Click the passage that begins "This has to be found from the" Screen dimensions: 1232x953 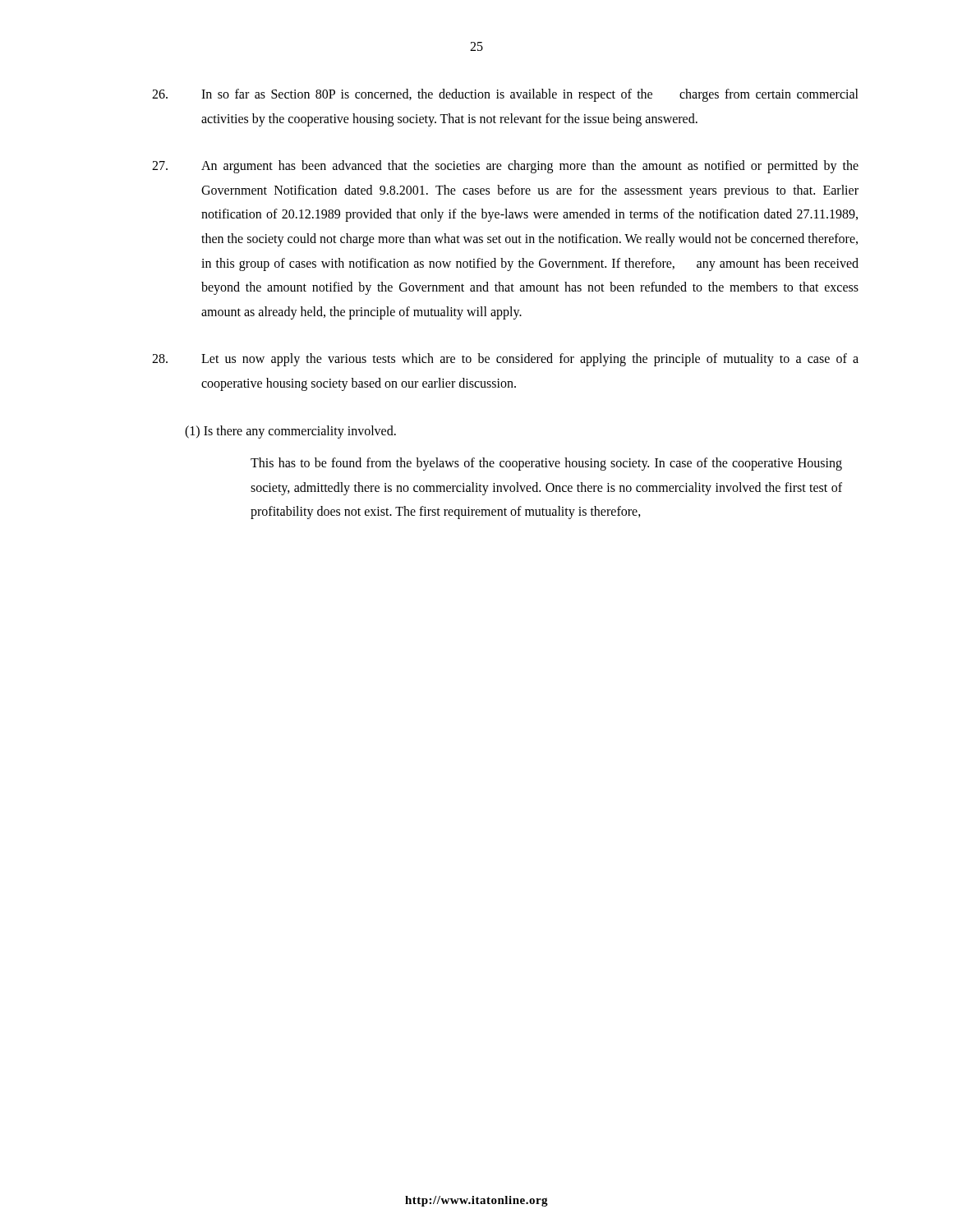(x=546, y=487)
